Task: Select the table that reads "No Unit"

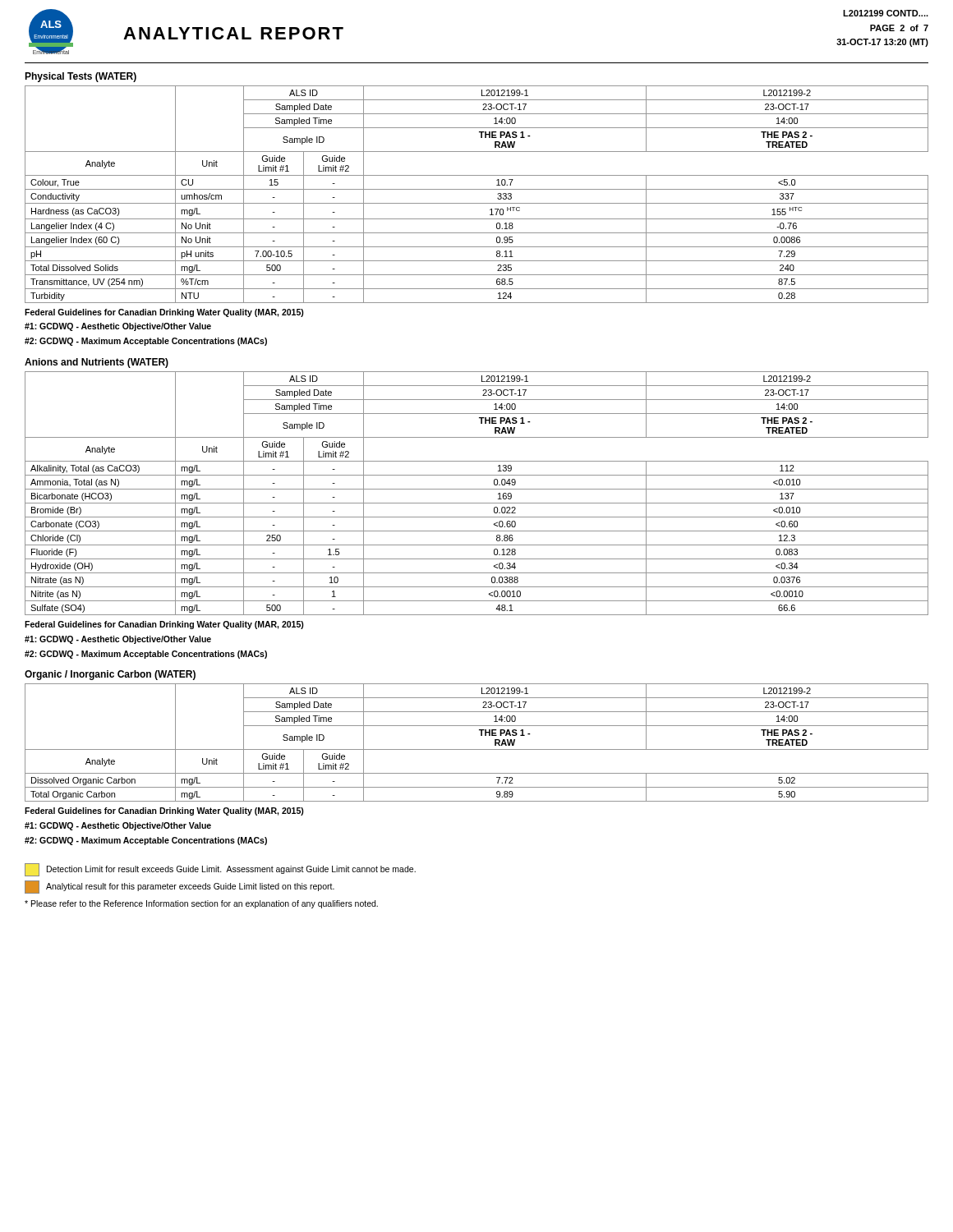Action: [476, 194]
